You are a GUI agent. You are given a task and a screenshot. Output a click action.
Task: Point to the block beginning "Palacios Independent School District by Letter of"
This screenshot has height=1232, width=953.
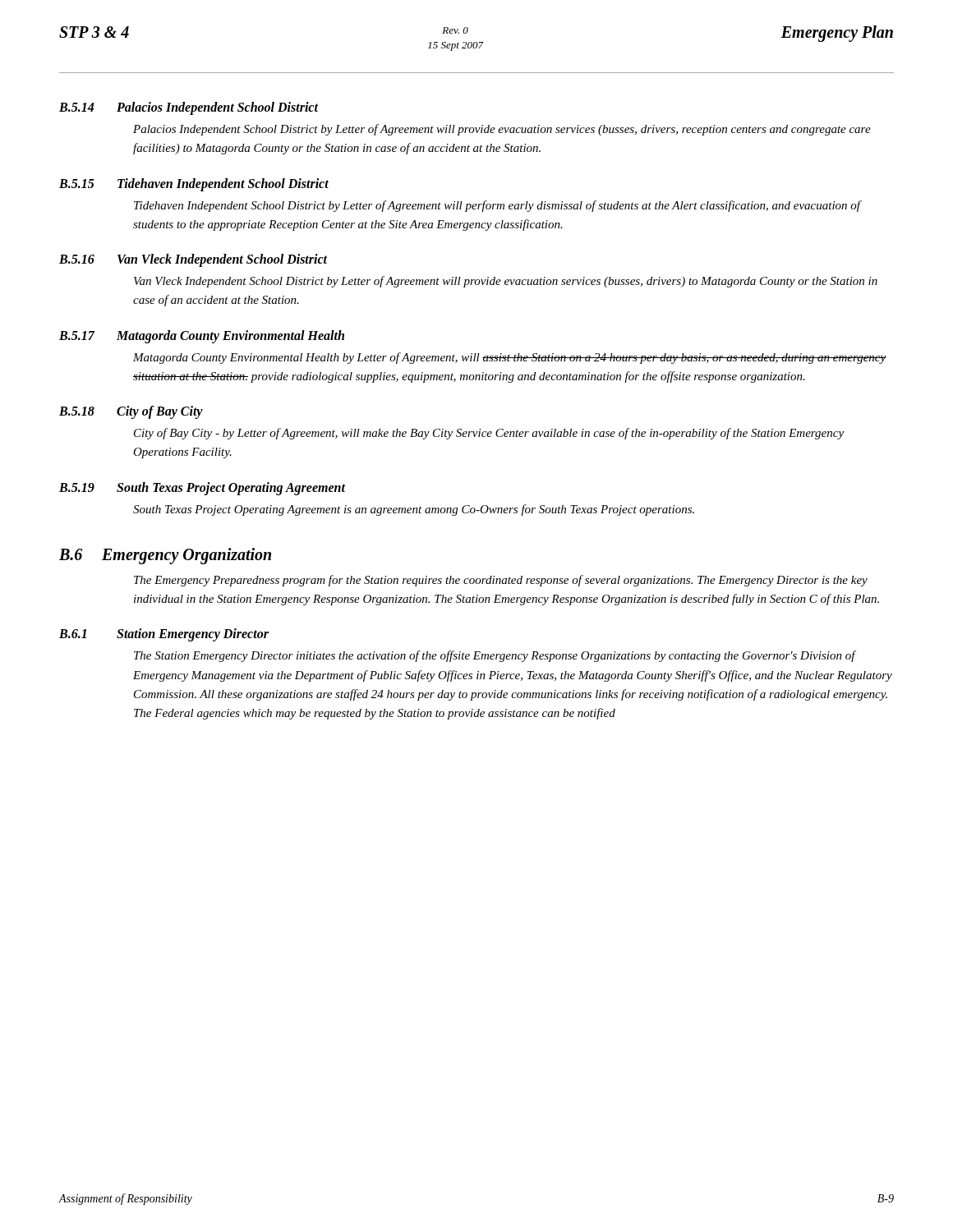coord(502,138)
